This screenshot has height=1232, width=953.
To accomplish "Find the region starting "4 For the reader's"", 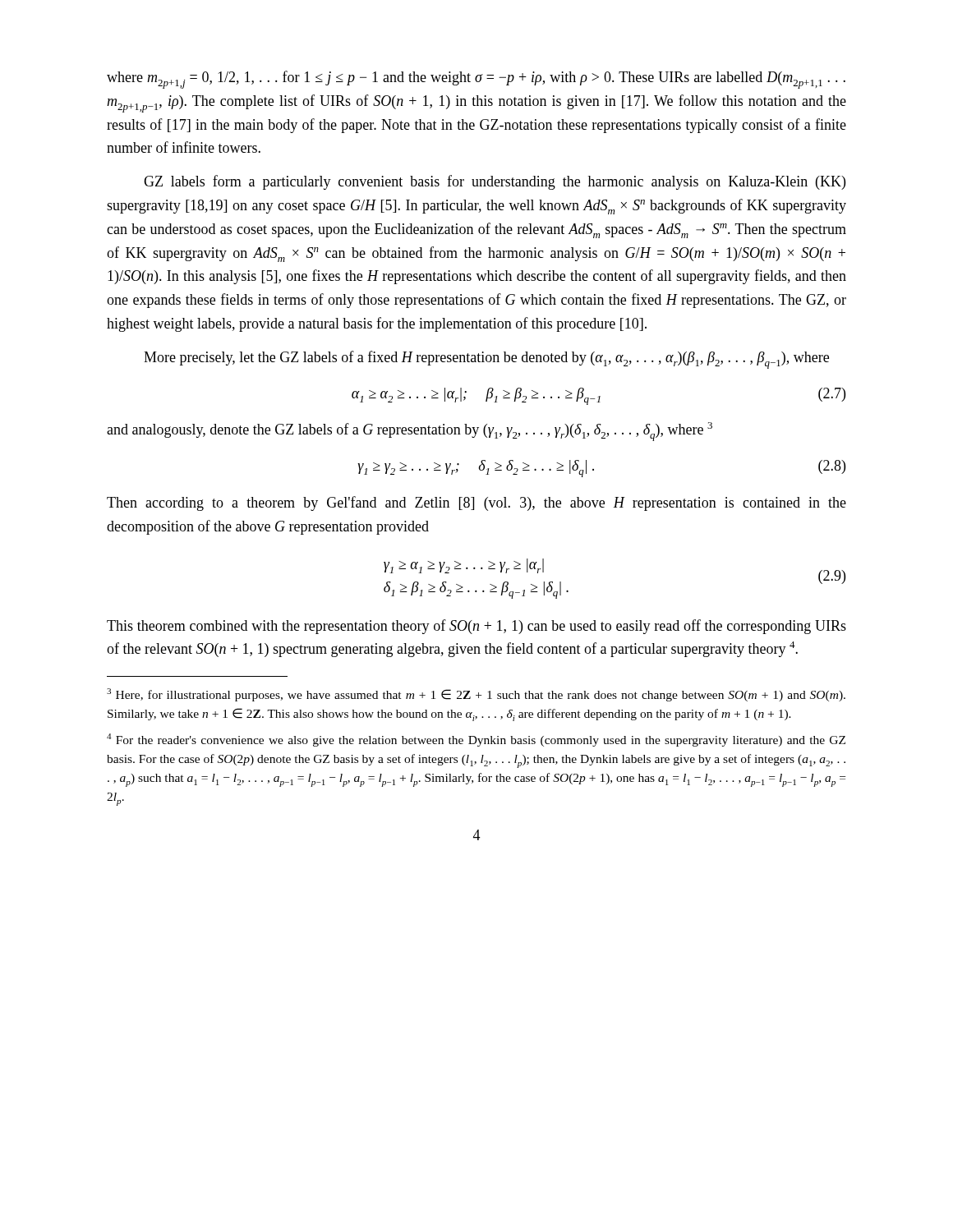I will tap(476, 768).
